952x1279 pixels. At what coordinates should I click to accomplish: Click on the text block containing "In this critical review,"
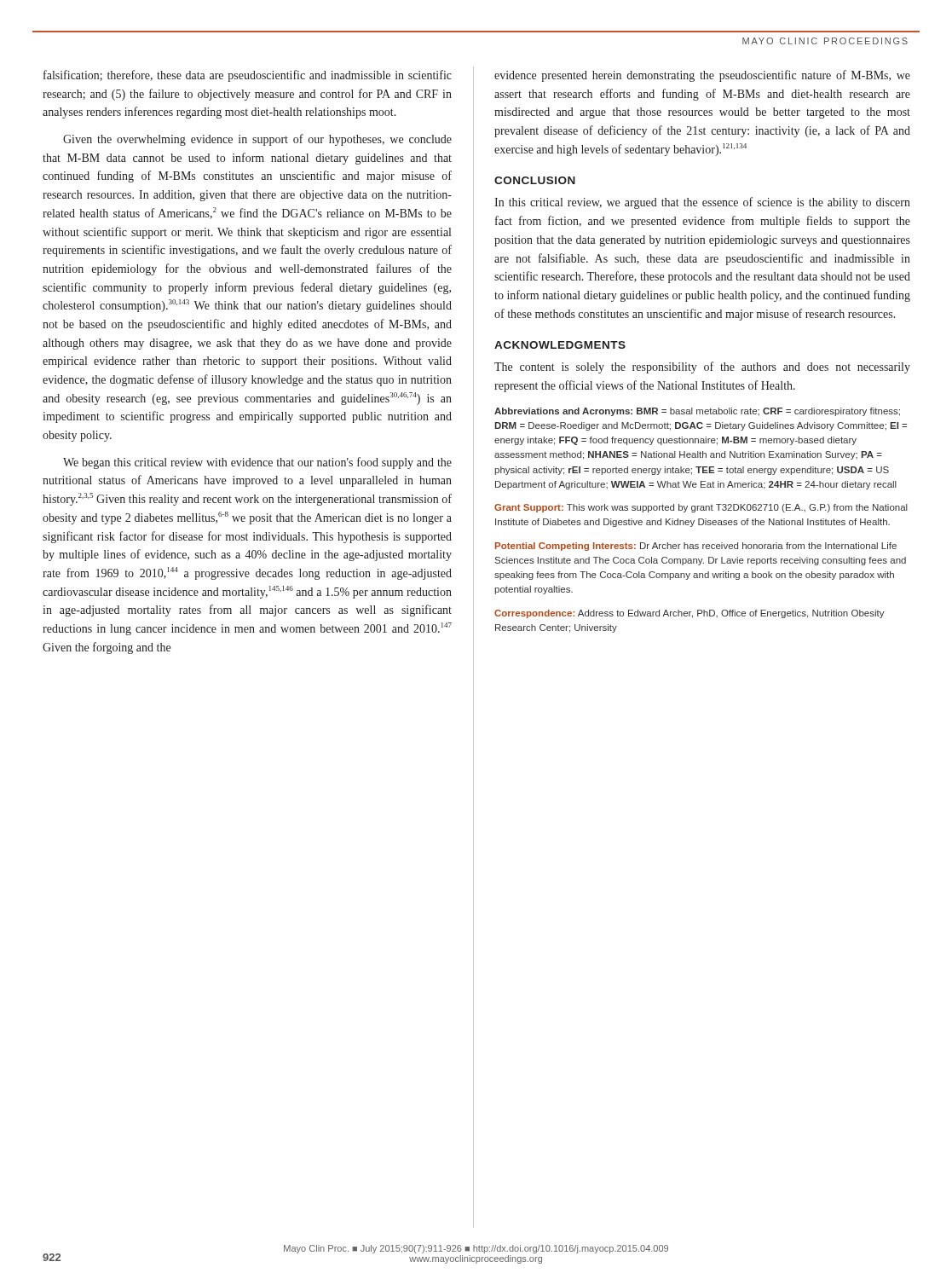702,259
